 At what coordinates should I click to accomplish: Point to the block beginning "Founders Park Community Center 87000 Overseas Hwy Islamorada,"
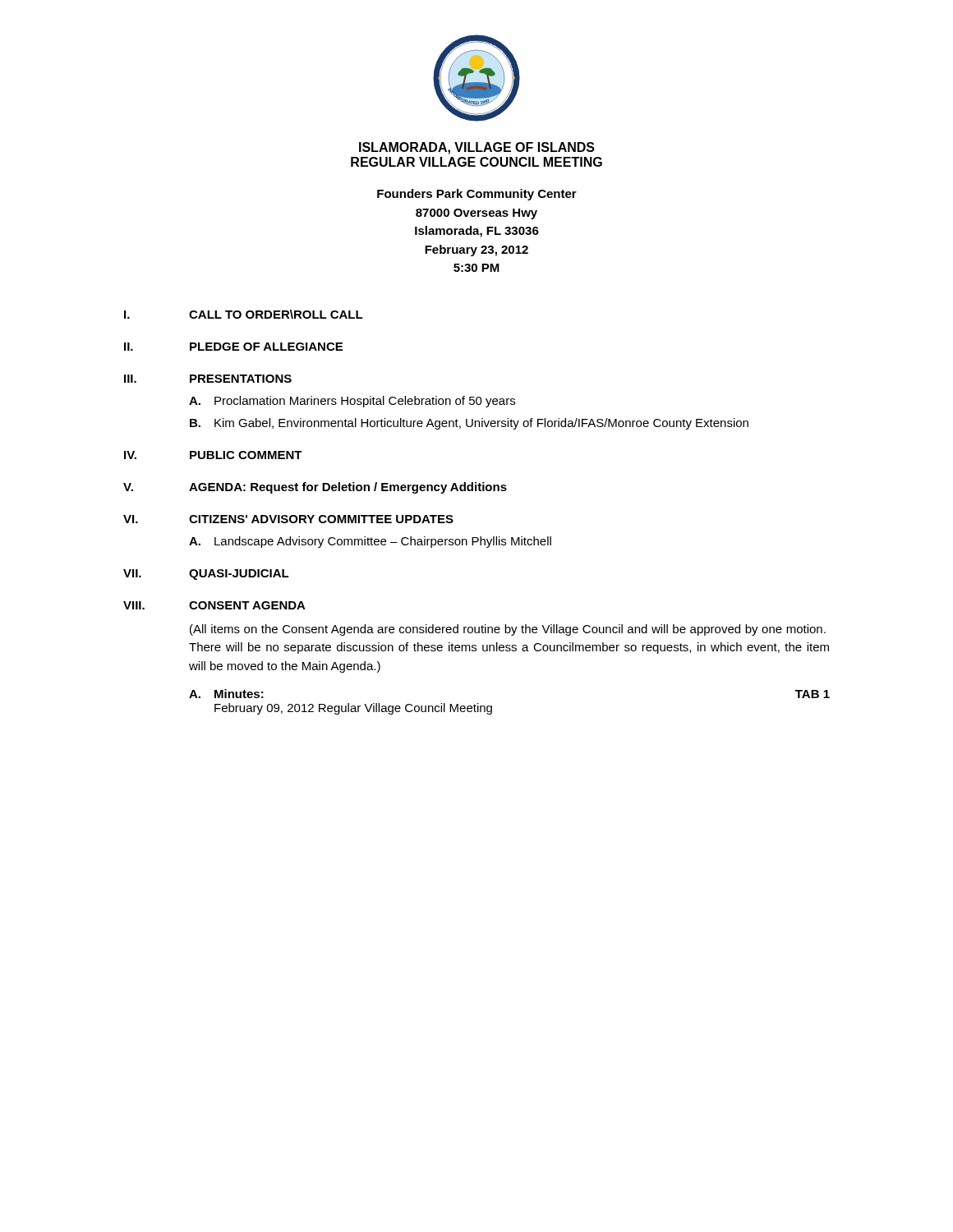[476, 231]
